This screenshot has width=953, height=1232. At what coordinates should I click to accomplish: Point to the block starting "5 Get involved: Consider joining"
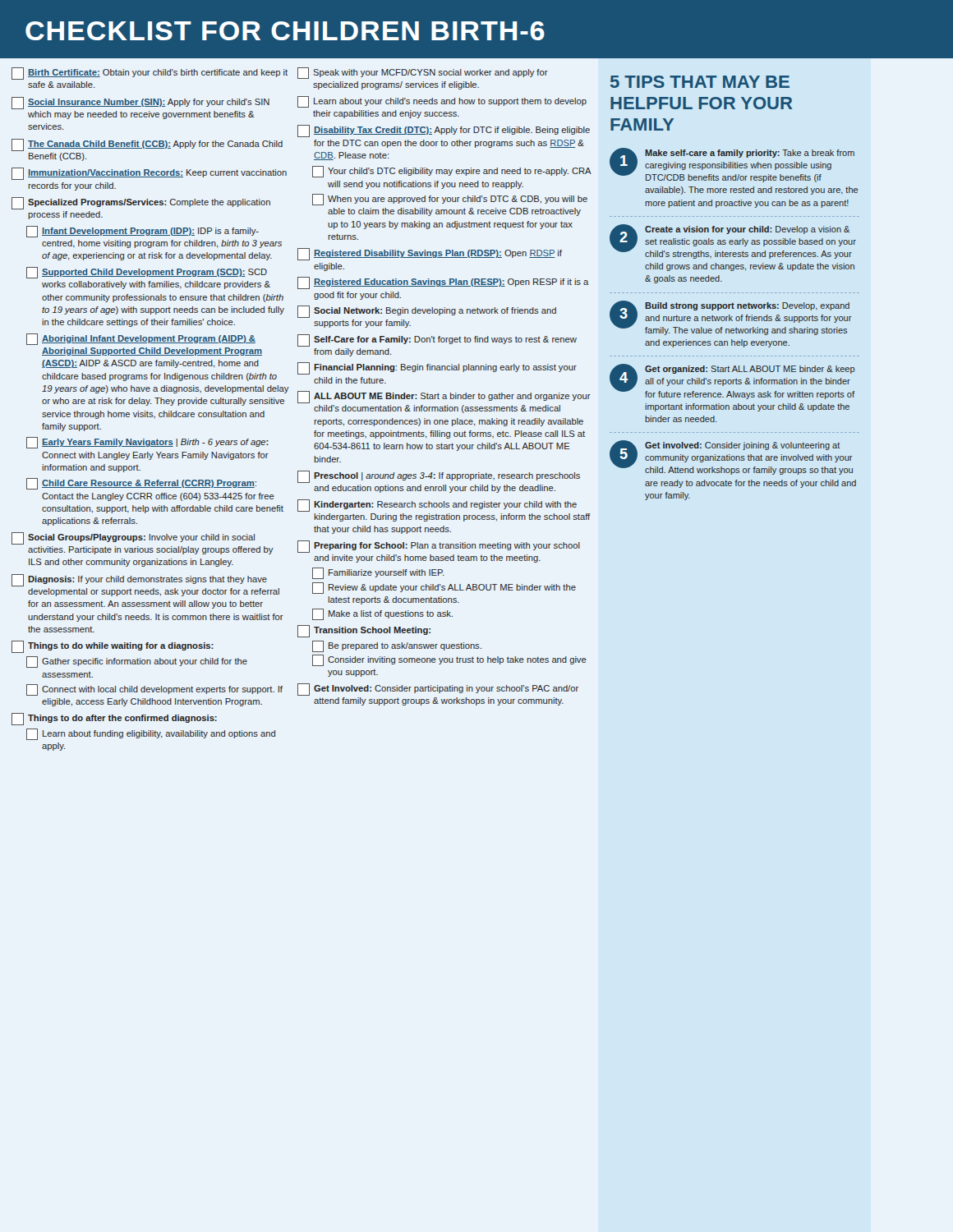(734, 471)
